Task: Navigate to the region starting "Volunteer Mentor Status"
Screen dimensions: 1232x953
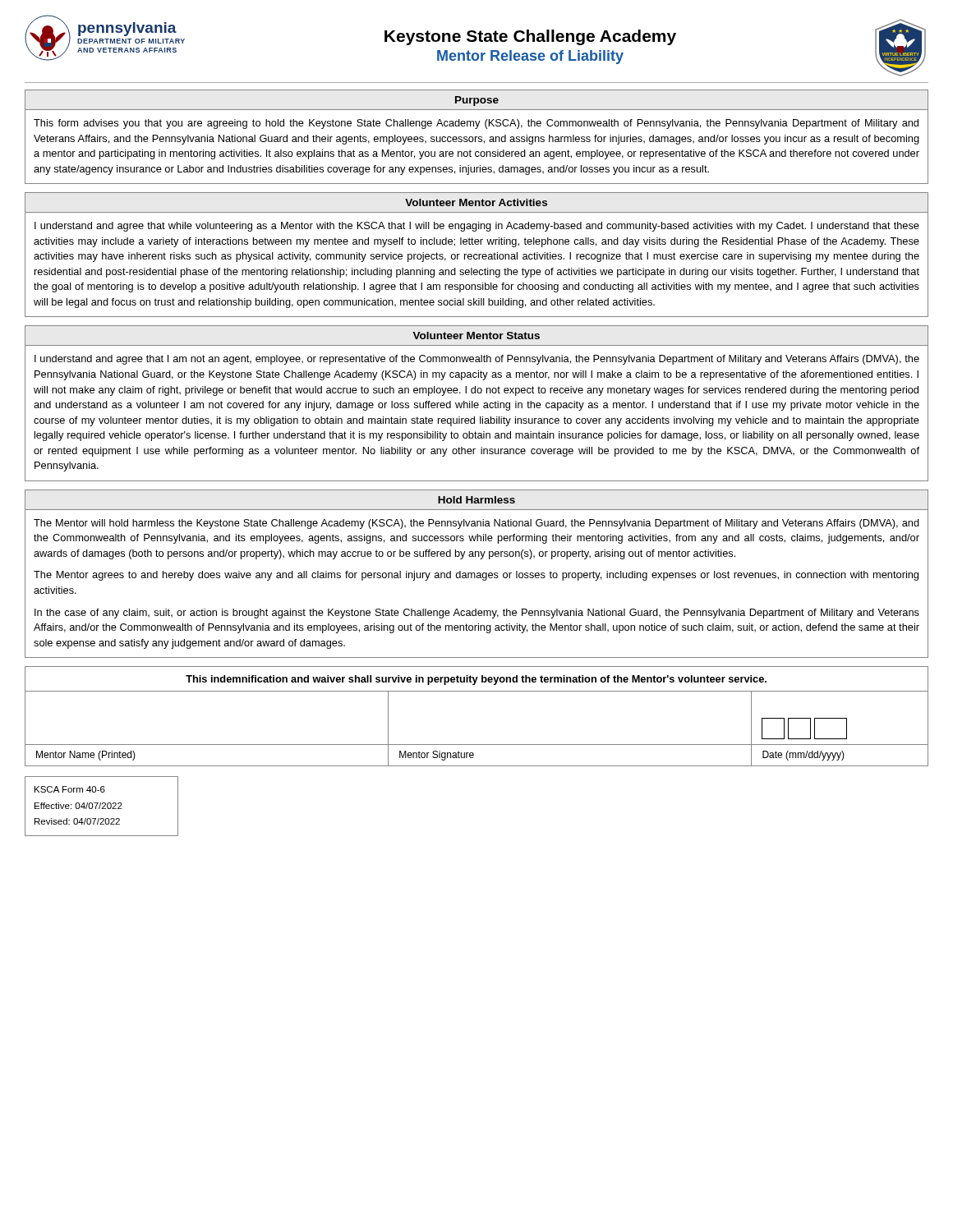Action: (x=476, y=336)
